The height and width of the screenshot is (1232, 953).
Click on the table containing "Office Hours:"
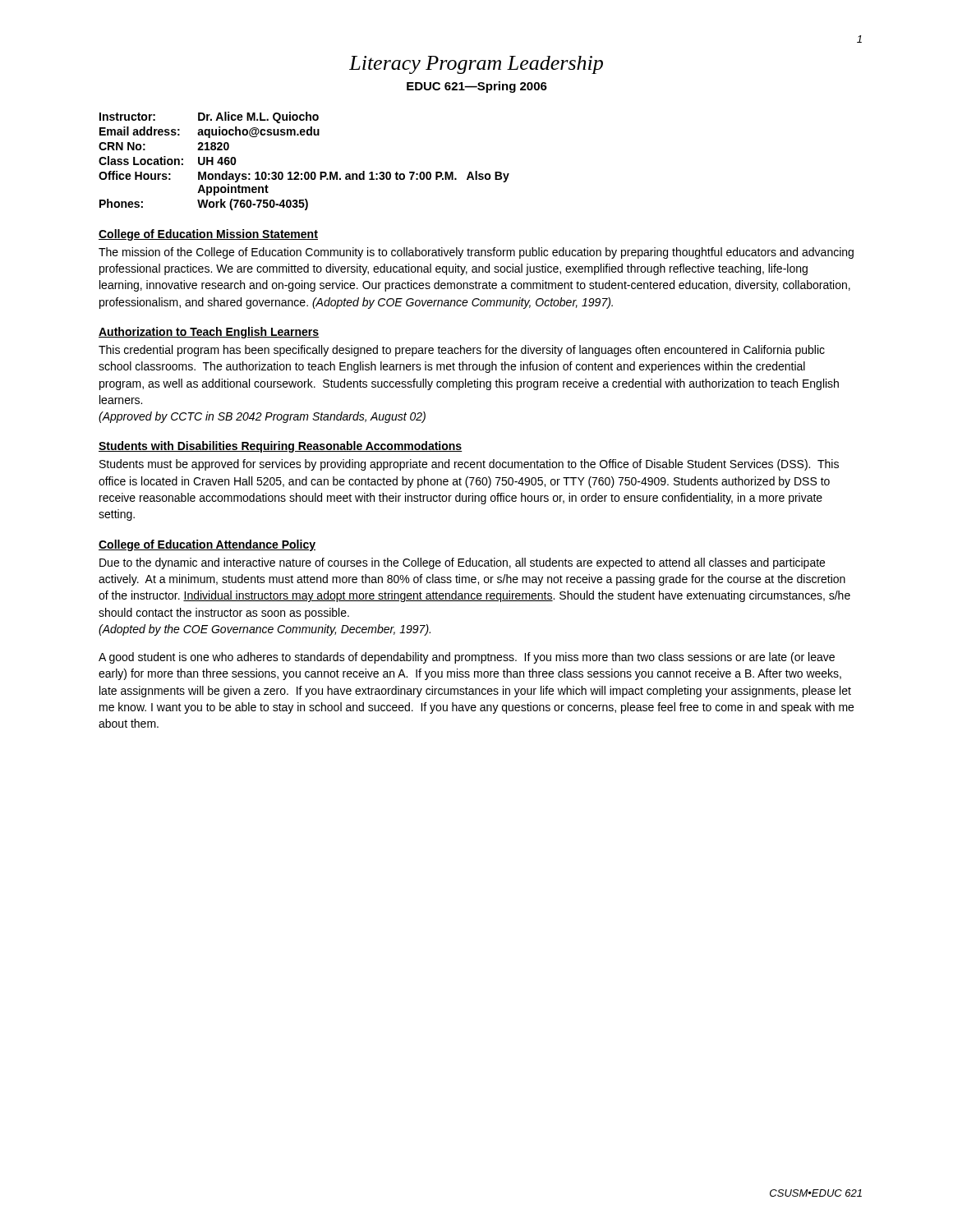coord(476,160)
